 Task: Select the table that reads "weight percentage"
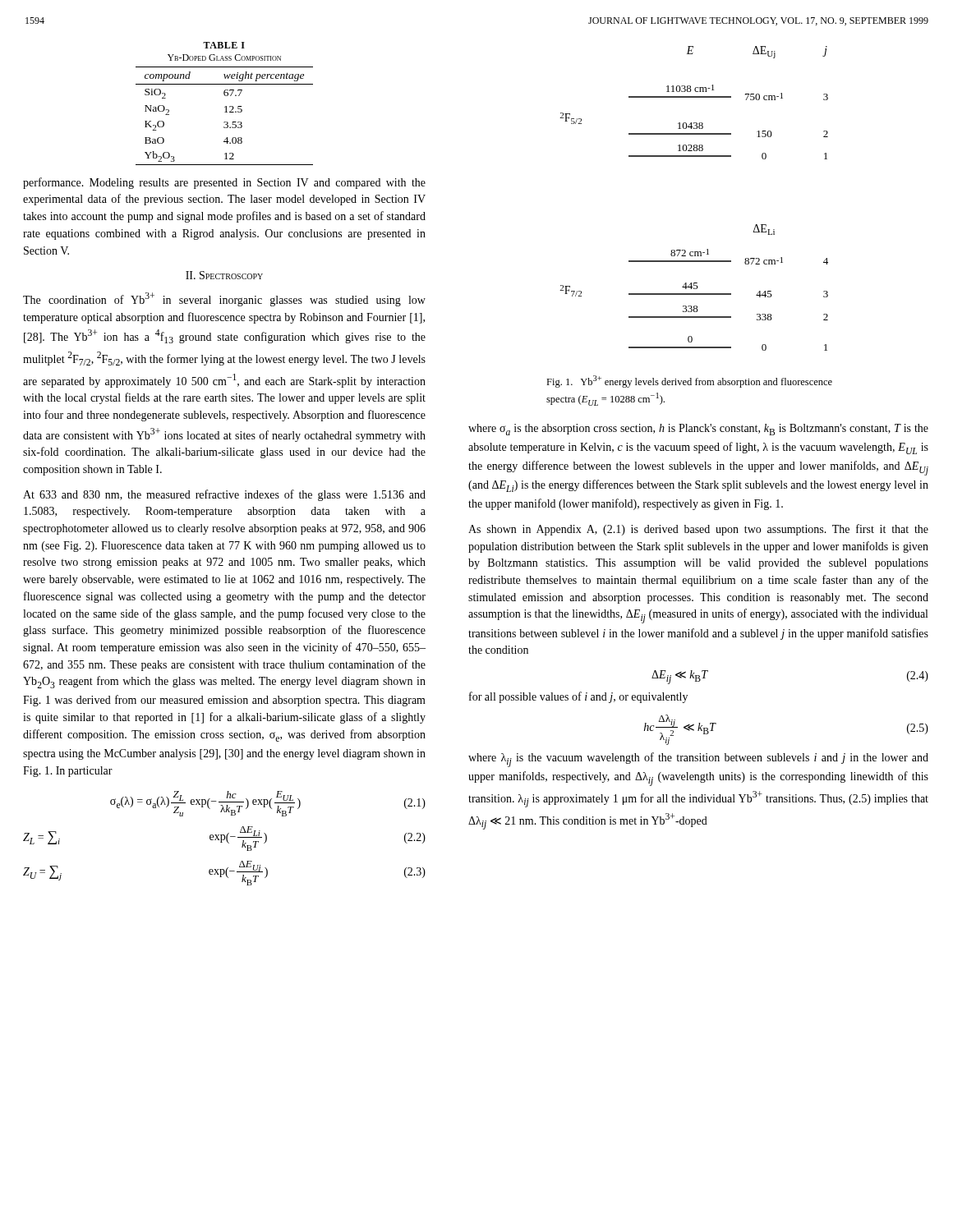(224, 102)
